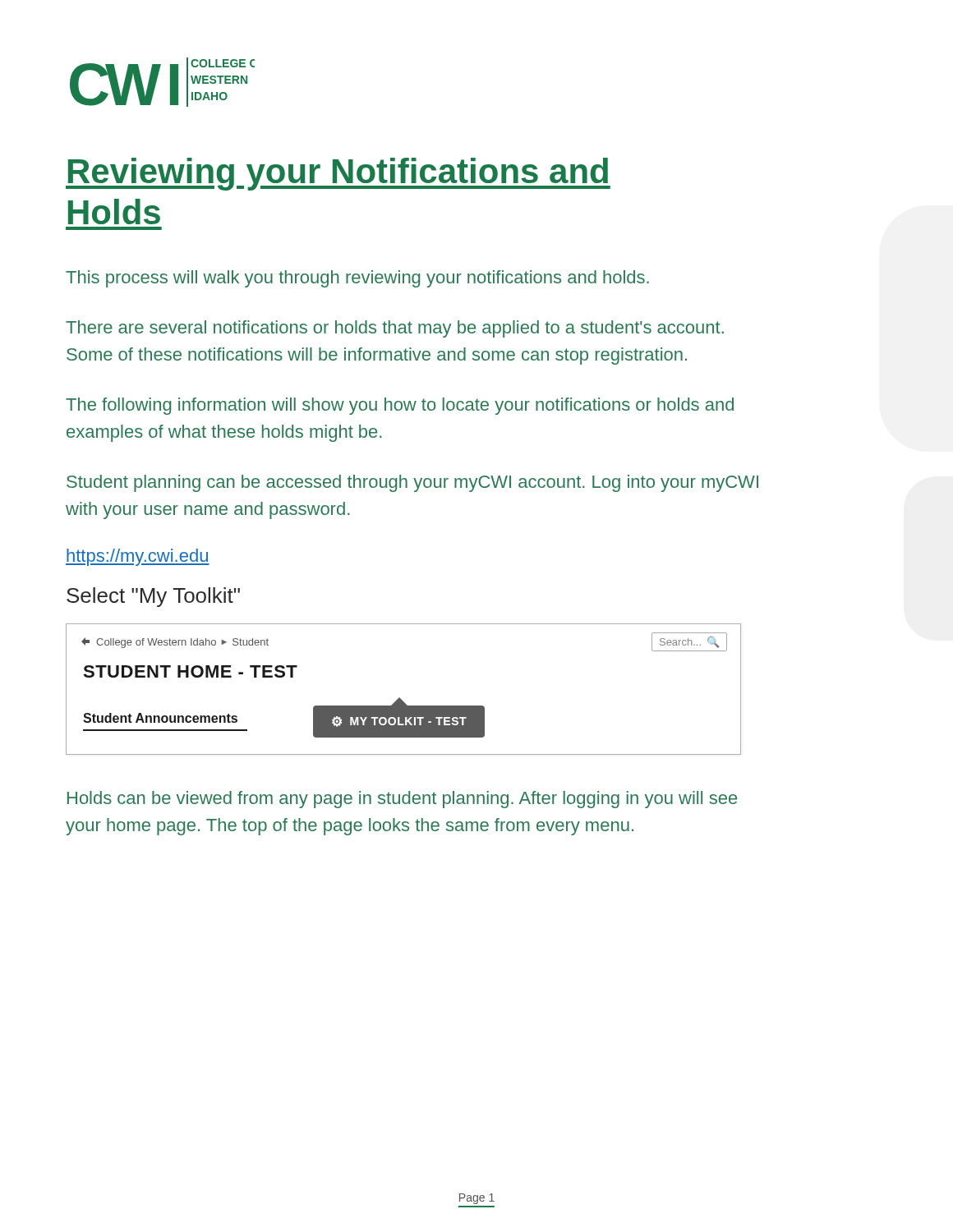The image size is (953, 1232).
Task: Locate the block of text that opens with "This process will"
Action: click(358, 277)
